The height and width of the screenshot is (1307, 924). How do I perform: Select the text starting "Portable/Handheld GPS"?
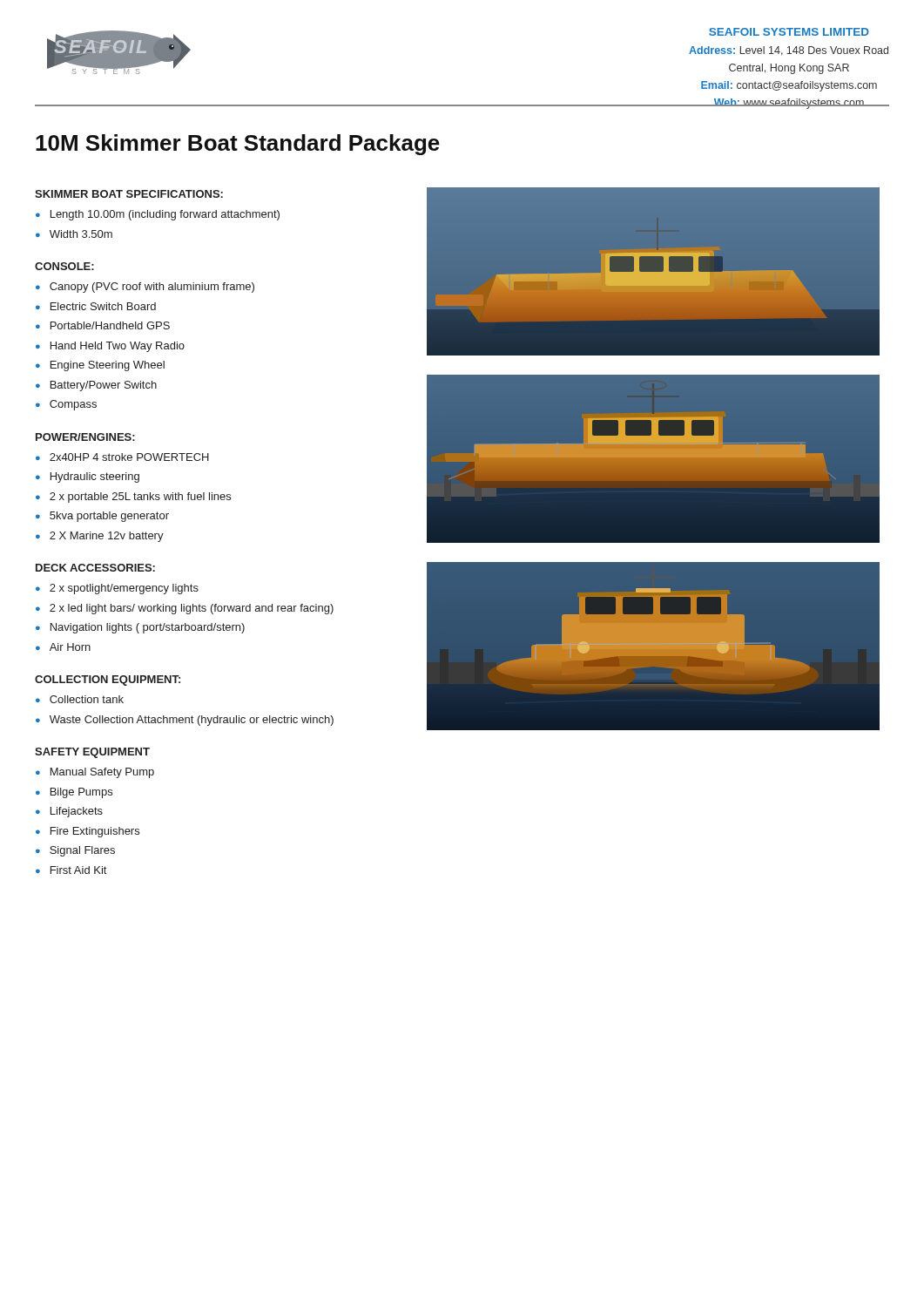click(x=110, y=325)
